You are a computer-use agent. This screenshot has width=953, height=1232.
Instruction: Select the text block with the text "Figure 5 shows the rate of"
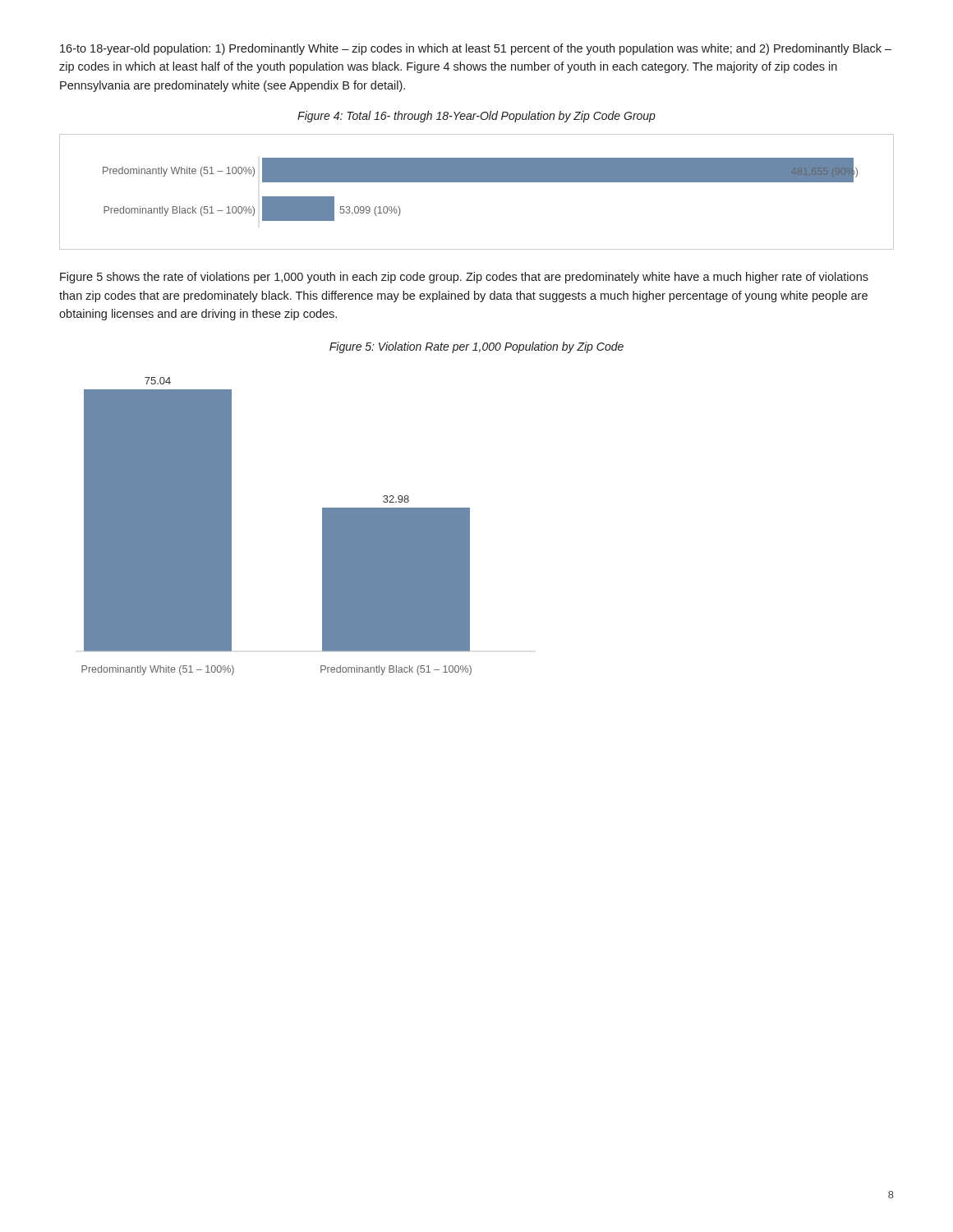coord(464,296)
